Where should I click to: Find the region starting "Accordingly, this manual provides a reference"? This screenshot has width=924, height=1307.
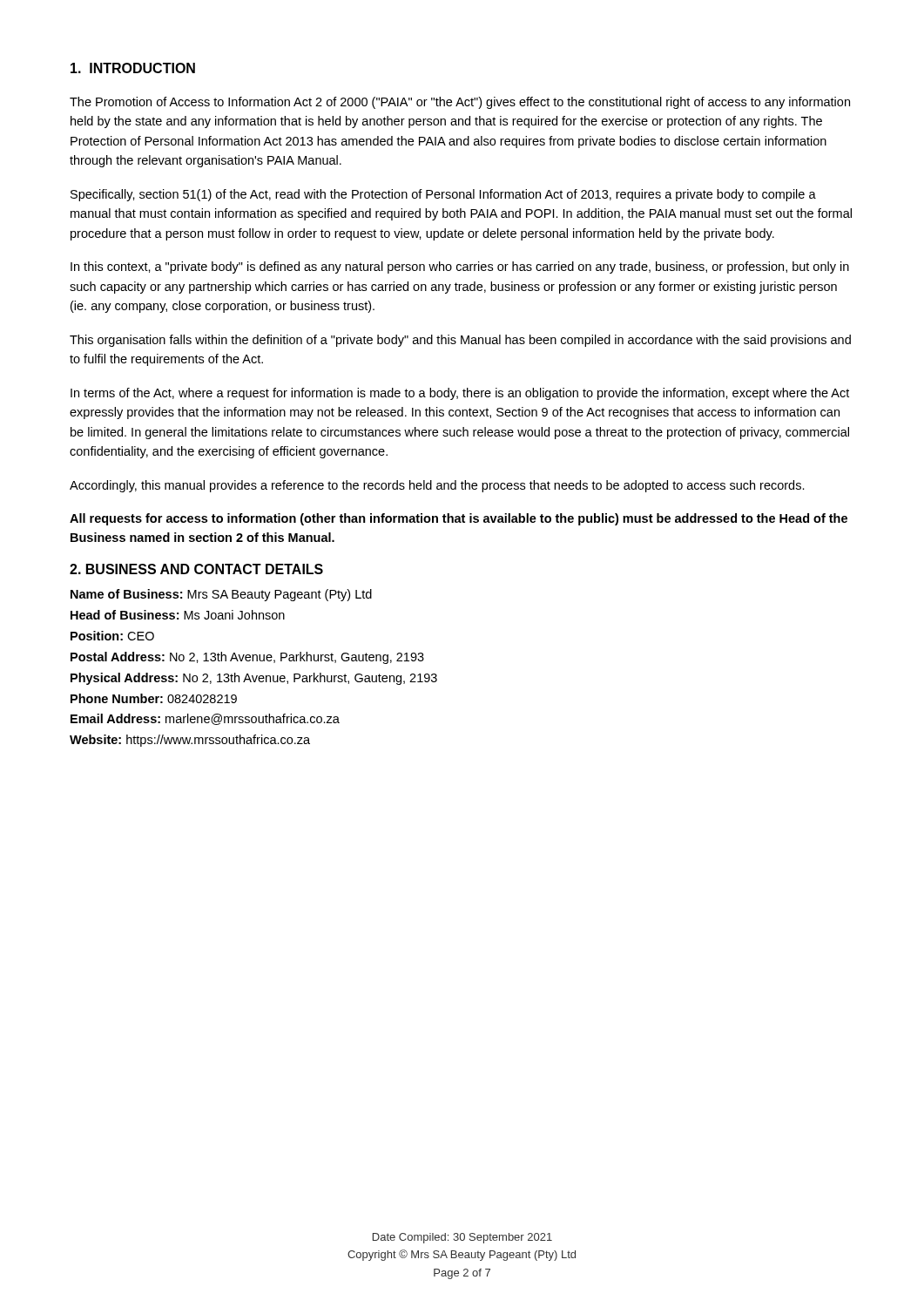point(437,485)
